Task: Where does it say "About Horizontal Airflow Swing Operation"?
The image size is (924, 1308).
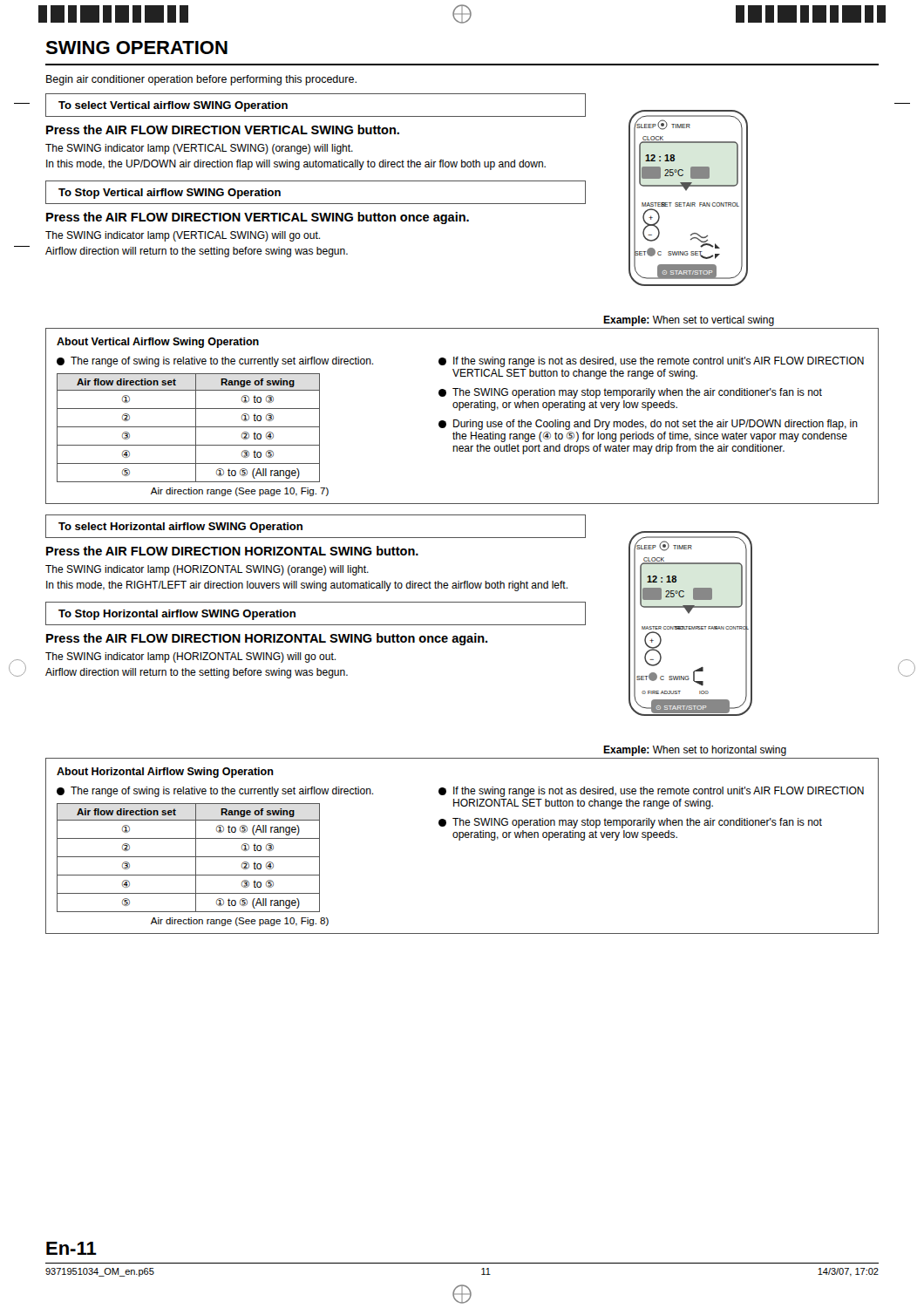Action: click(x=165, y=772)
